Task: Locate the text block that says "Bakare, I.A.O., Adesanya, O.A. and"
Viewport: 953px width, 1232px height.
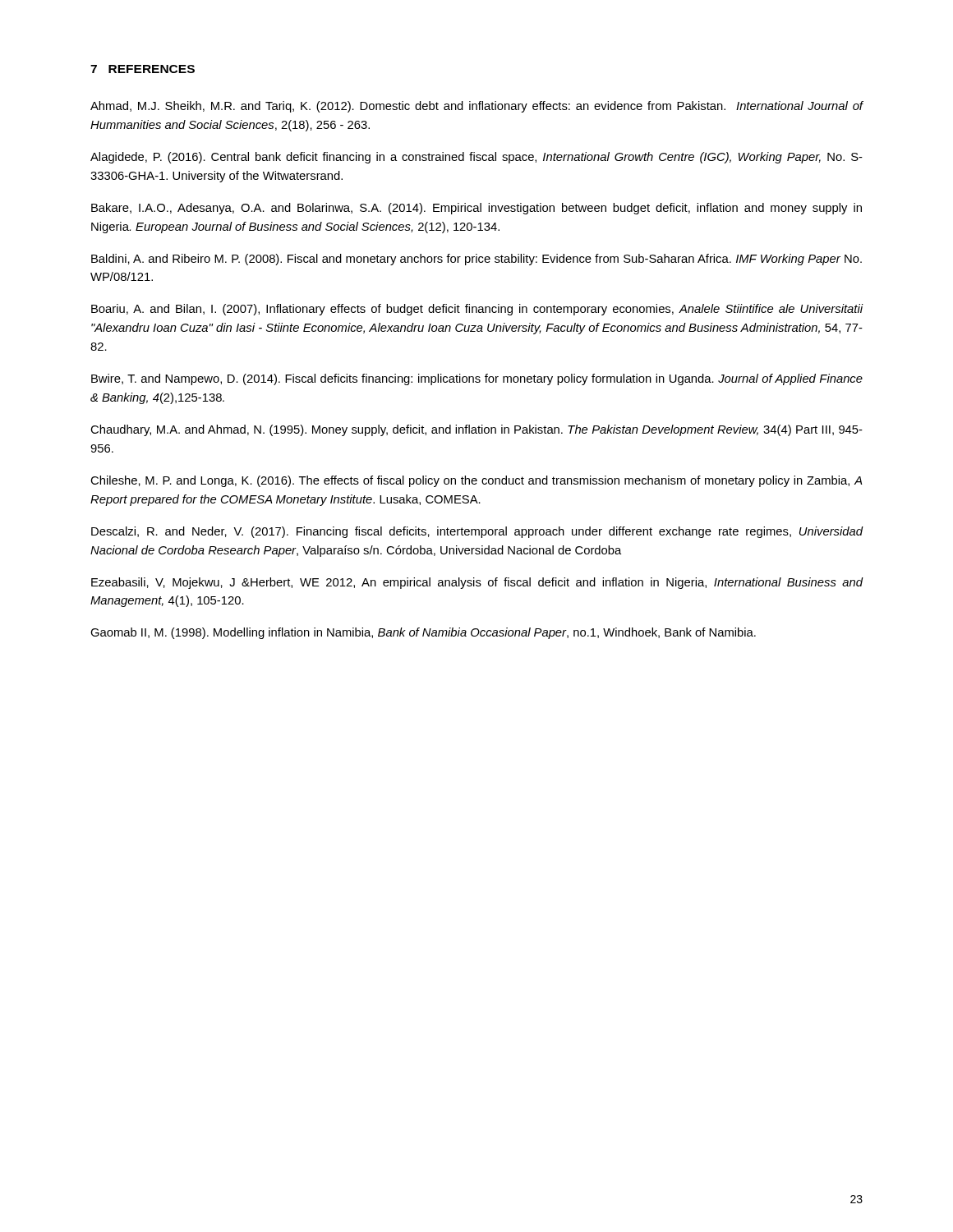Action: (x=476, y=217)
